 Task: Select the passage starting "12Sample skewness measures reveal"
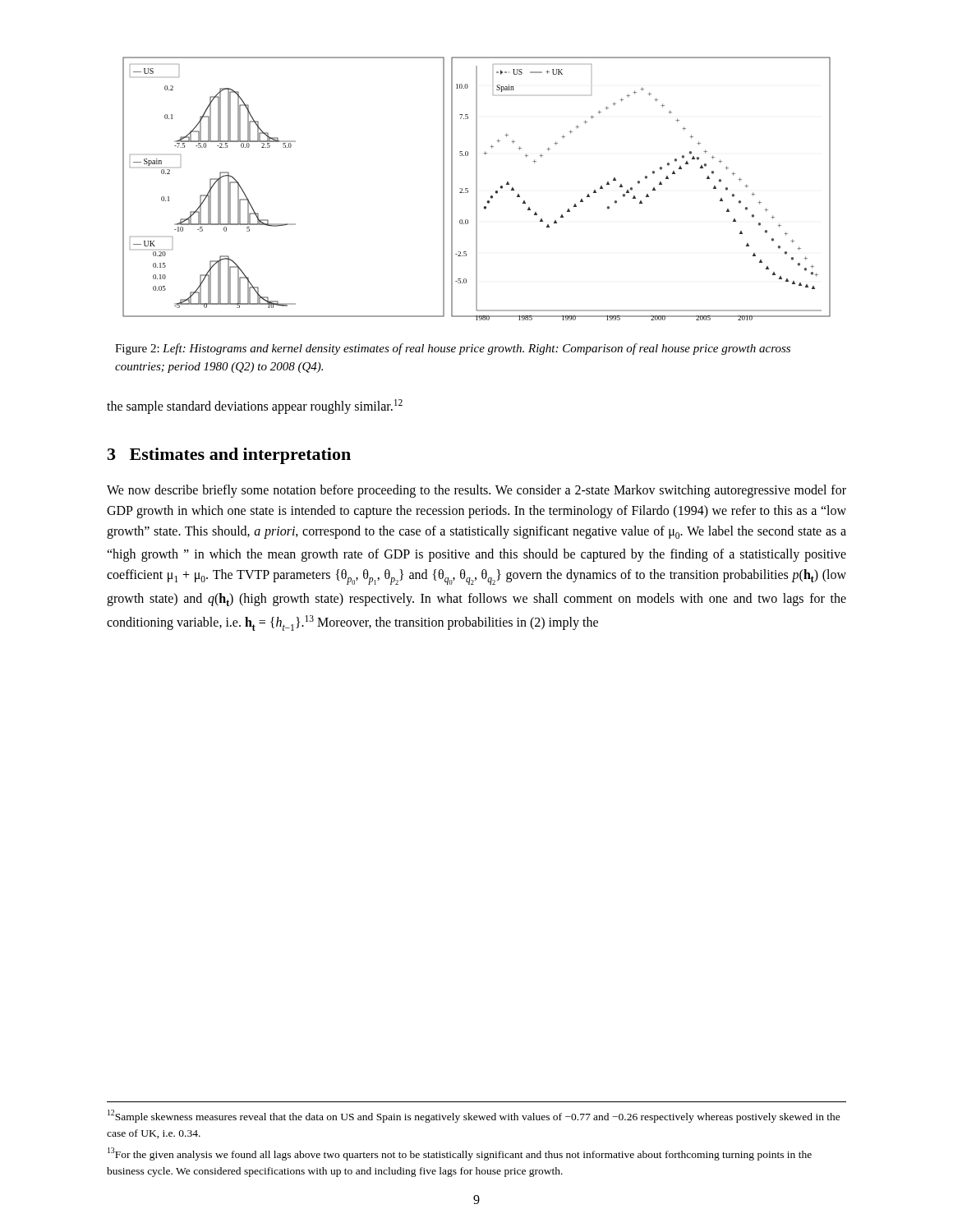(x=474, y=1123)
